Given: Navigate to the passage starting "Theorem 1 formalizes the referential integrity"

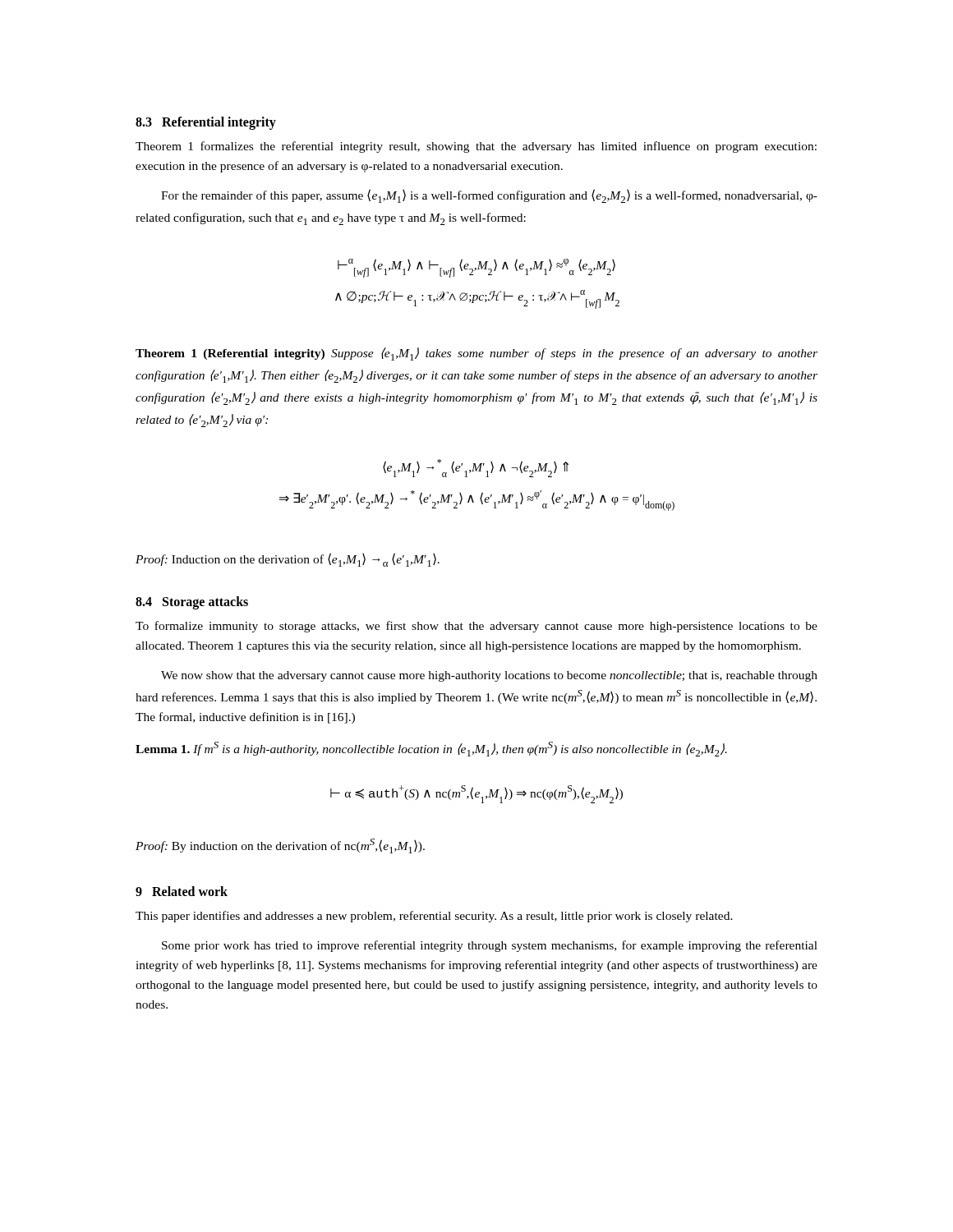Looking at the screenshot, I should click(476, 156).
